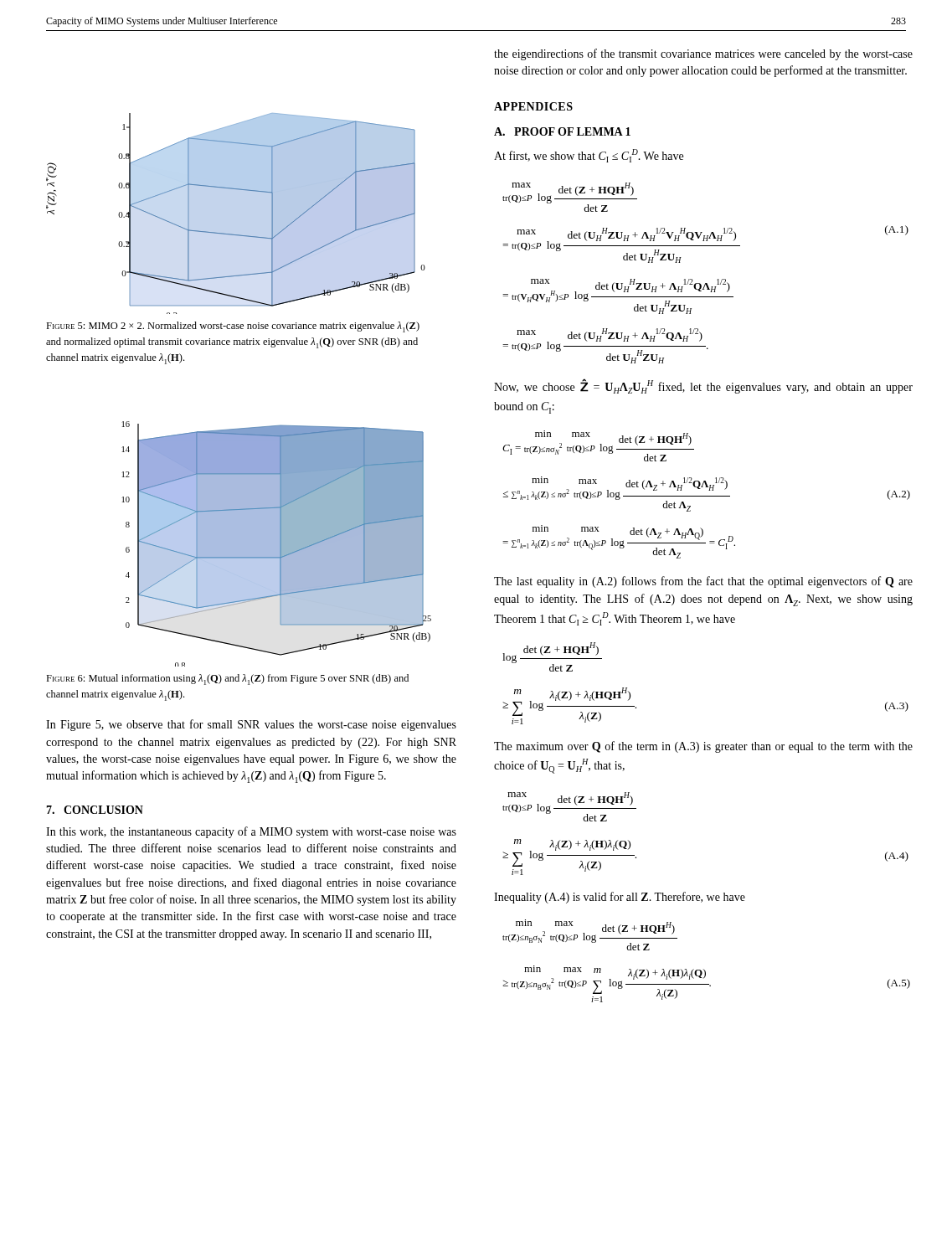Find the passage starting "The maximum over Q of the term"
The image size is (952, 1256).
703,757
